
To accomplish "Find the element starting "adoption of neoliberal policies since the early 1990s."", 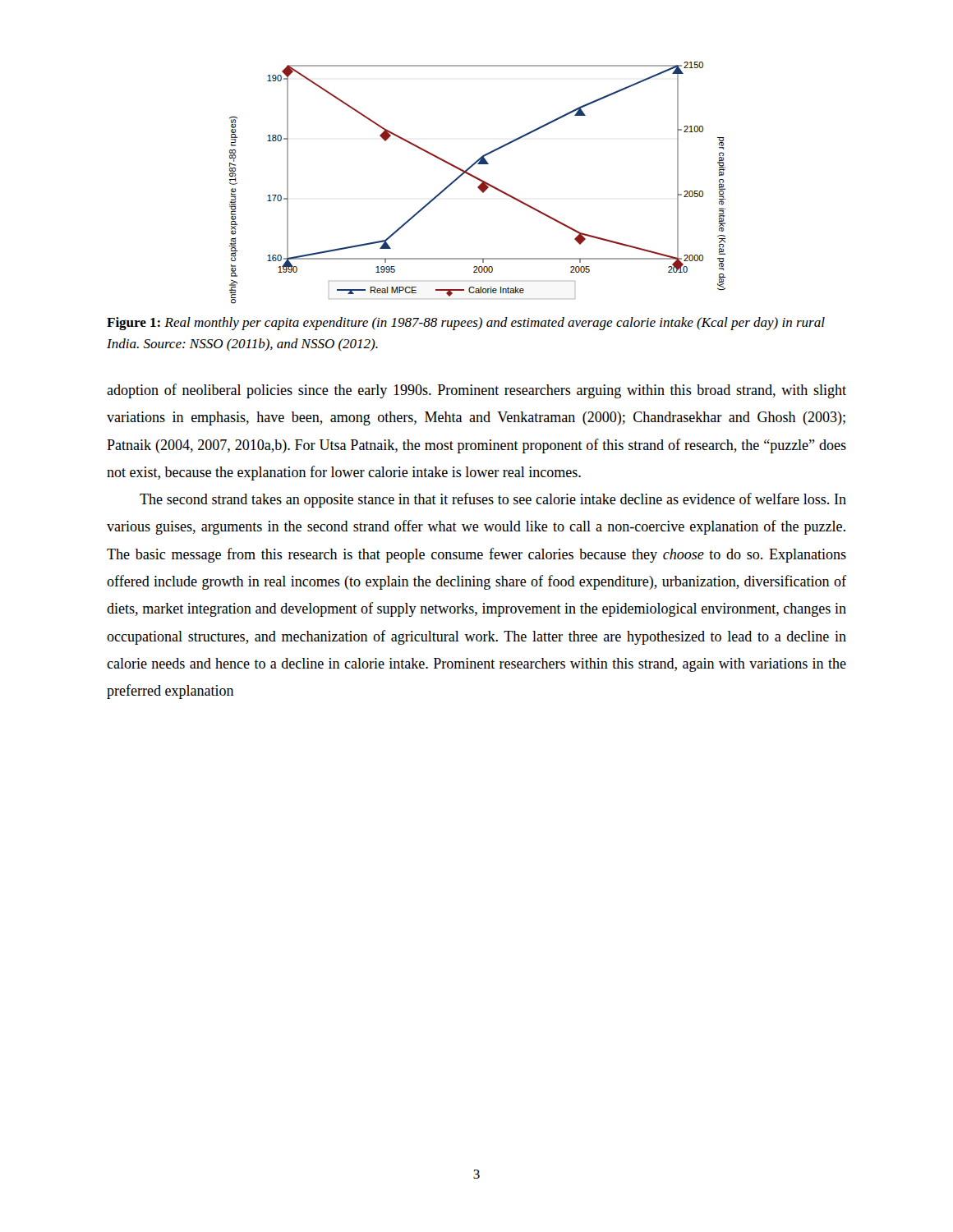I will [476, 432].
